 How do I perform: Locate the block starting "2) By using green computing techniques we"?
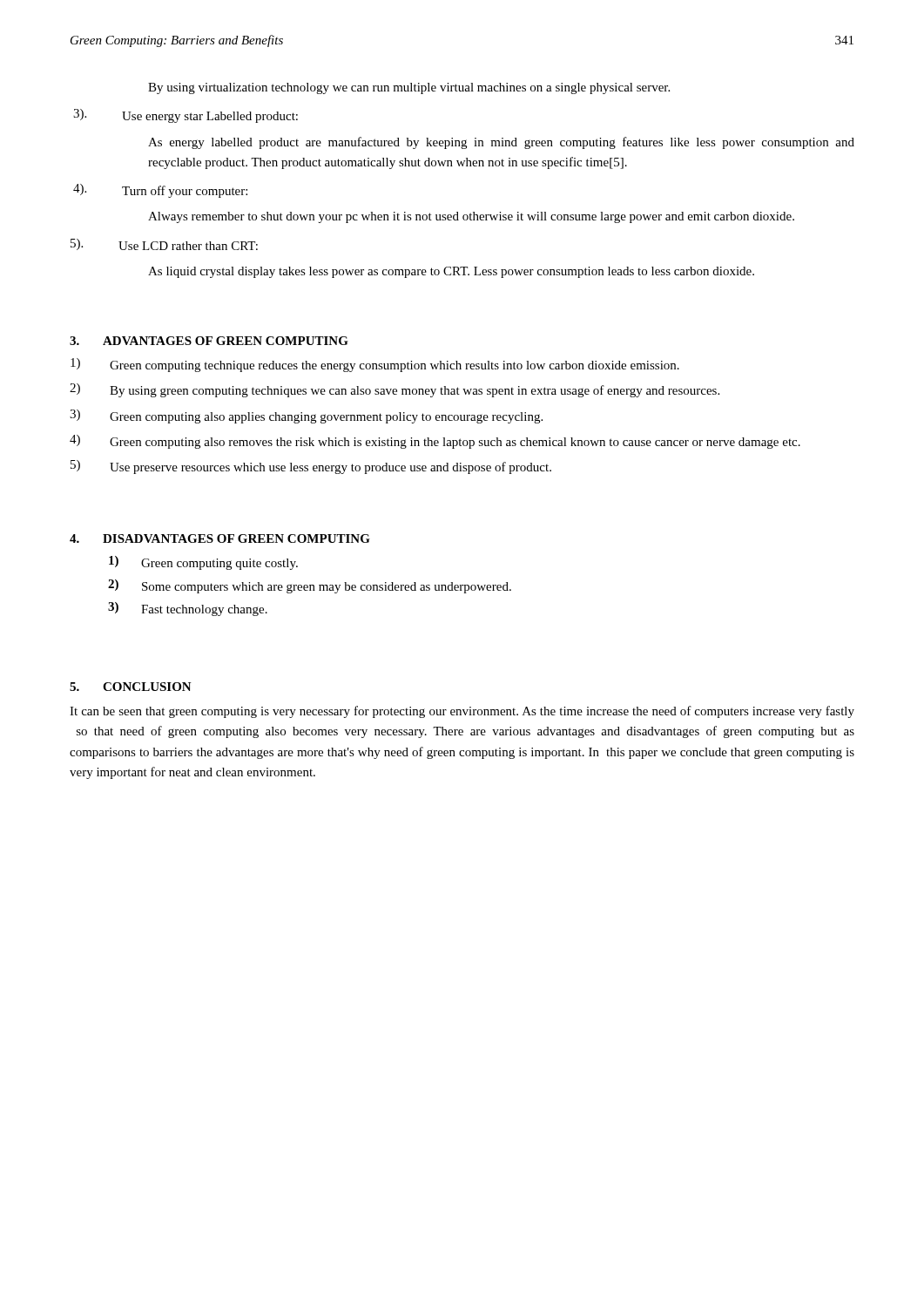click(462, 391)
